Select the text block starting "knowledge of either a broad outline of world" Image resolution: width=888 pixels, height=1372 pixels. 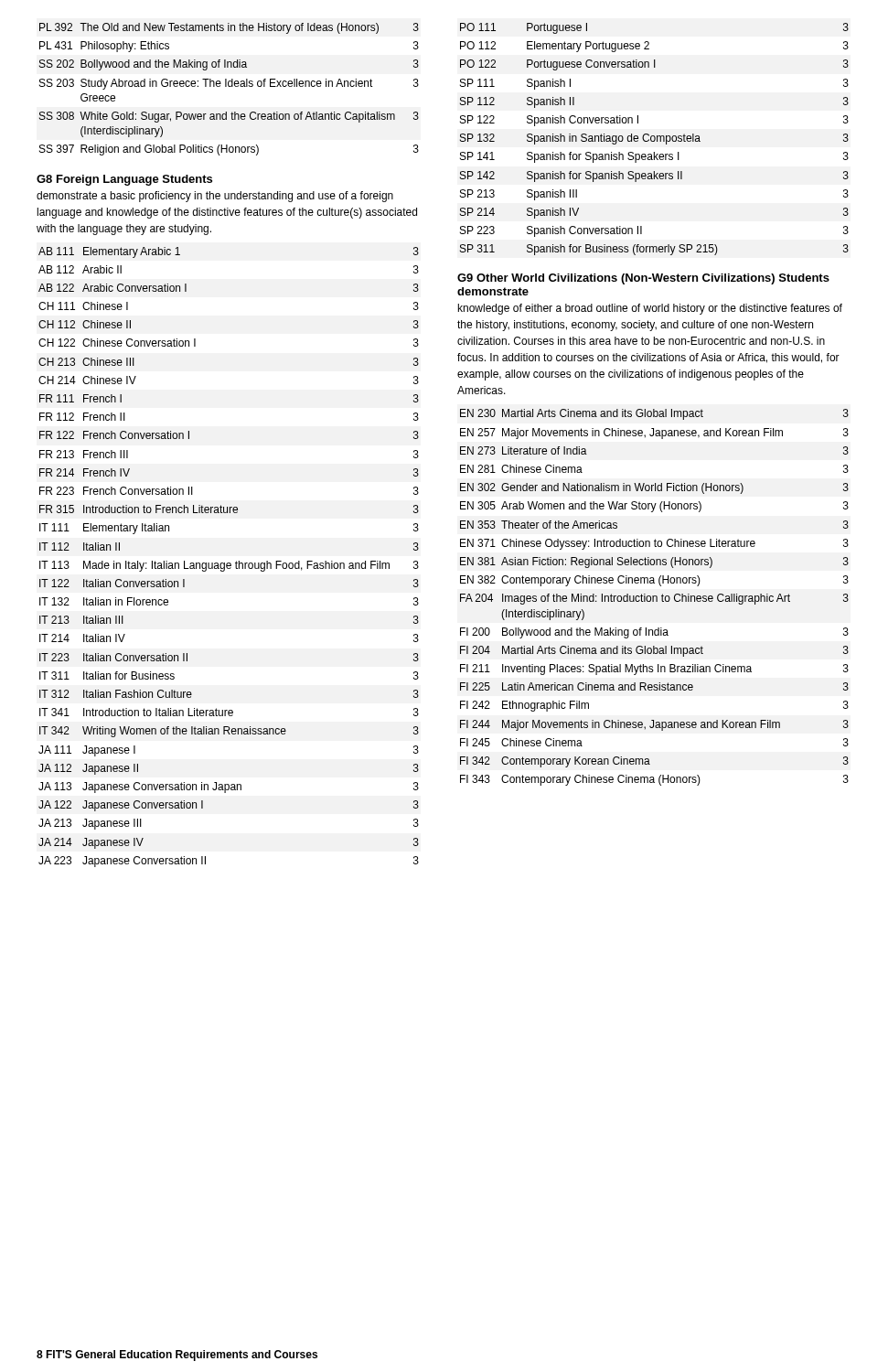pos(650,350)
